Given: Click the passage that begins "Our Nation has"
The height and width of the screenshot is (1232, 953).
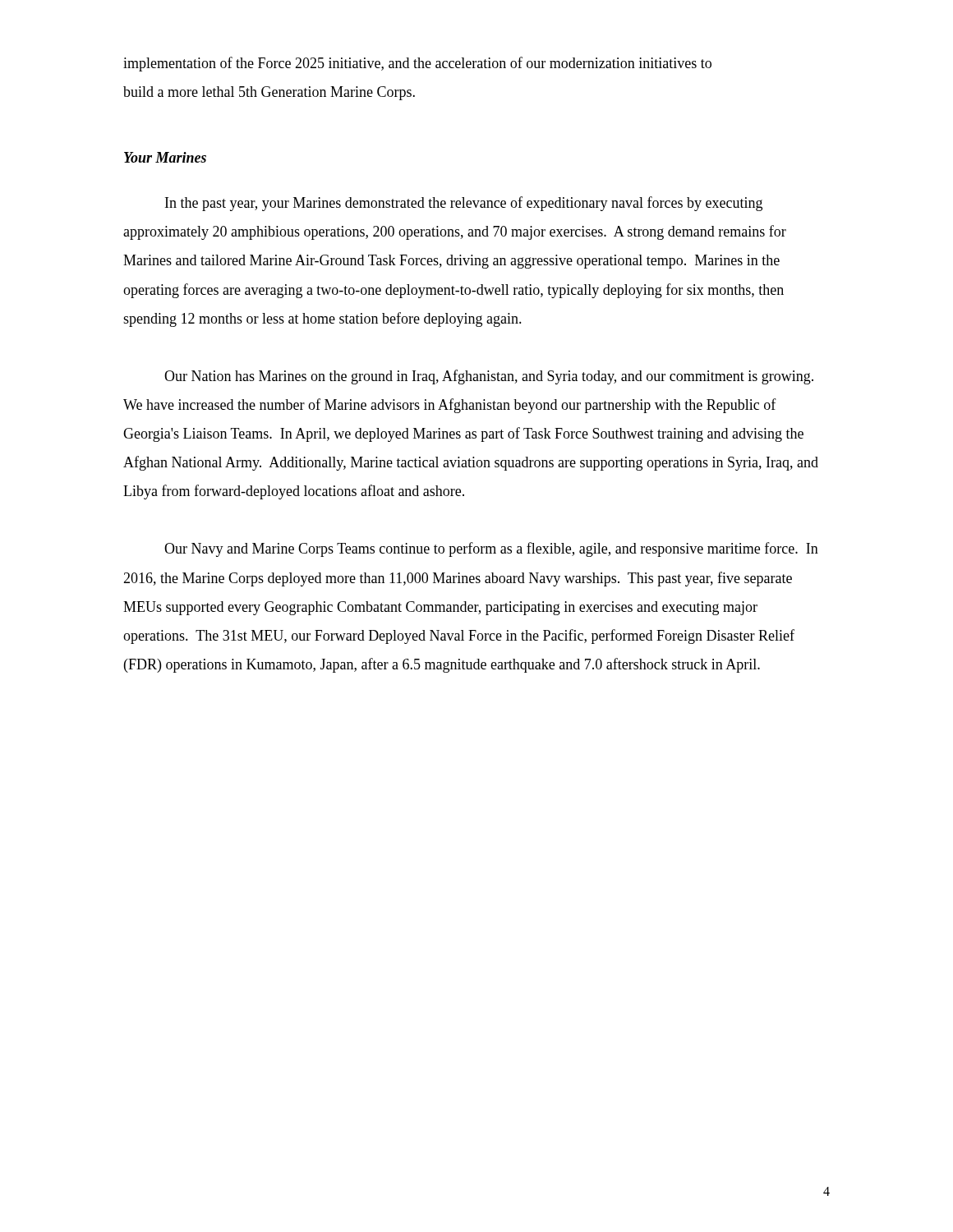Looking at the screenshot, I should (x=471, y=434).
